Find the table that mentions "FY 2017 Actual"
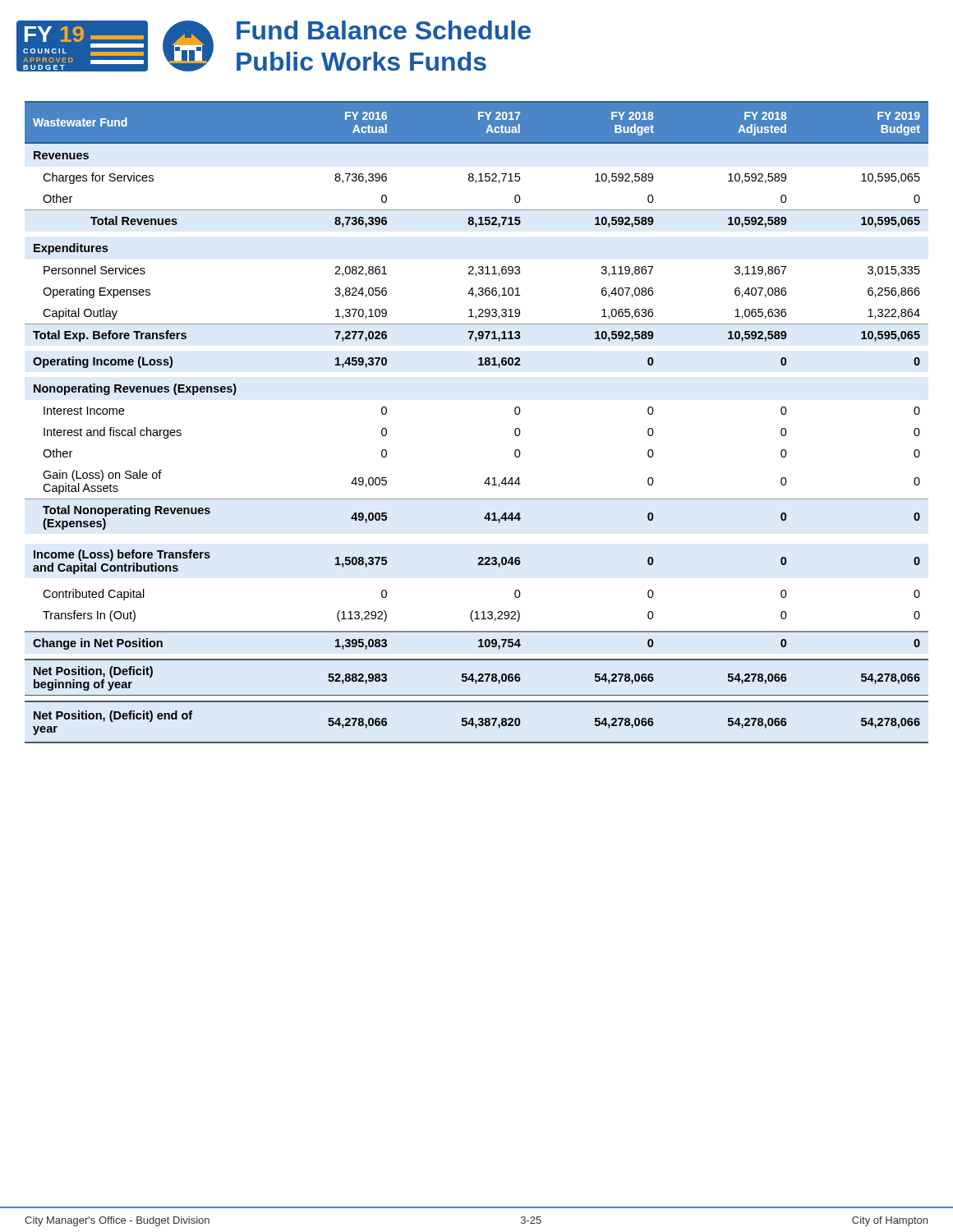The height and width of the screenshot is (1232, 953). (x=476, y=422)
